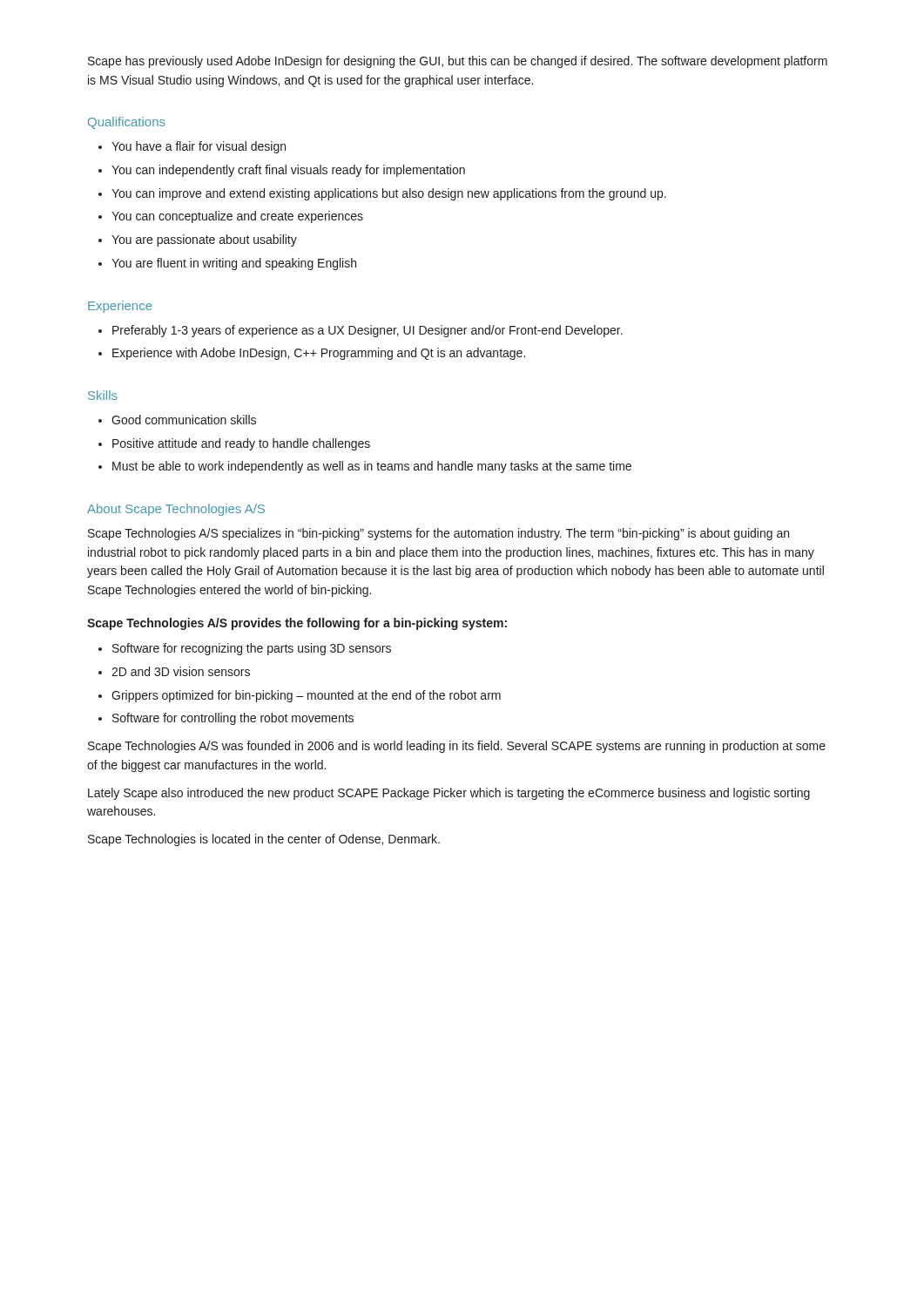
Task: Click where it says "You have a flair for visual design"
Action: (x=199, y=147)
